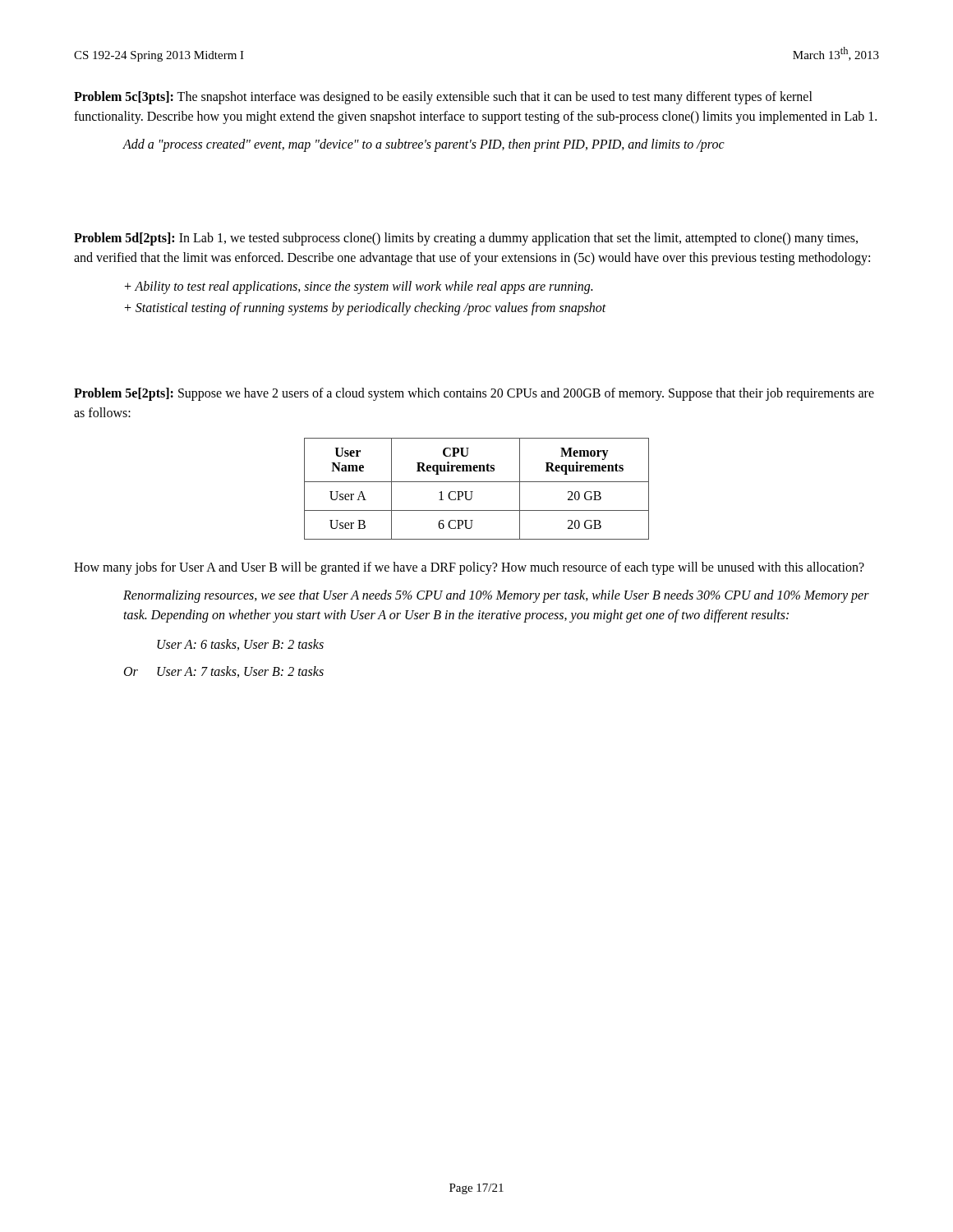Select the table
The height and width of the screenshot is (1232, 953).
click(x=476, y=489)
